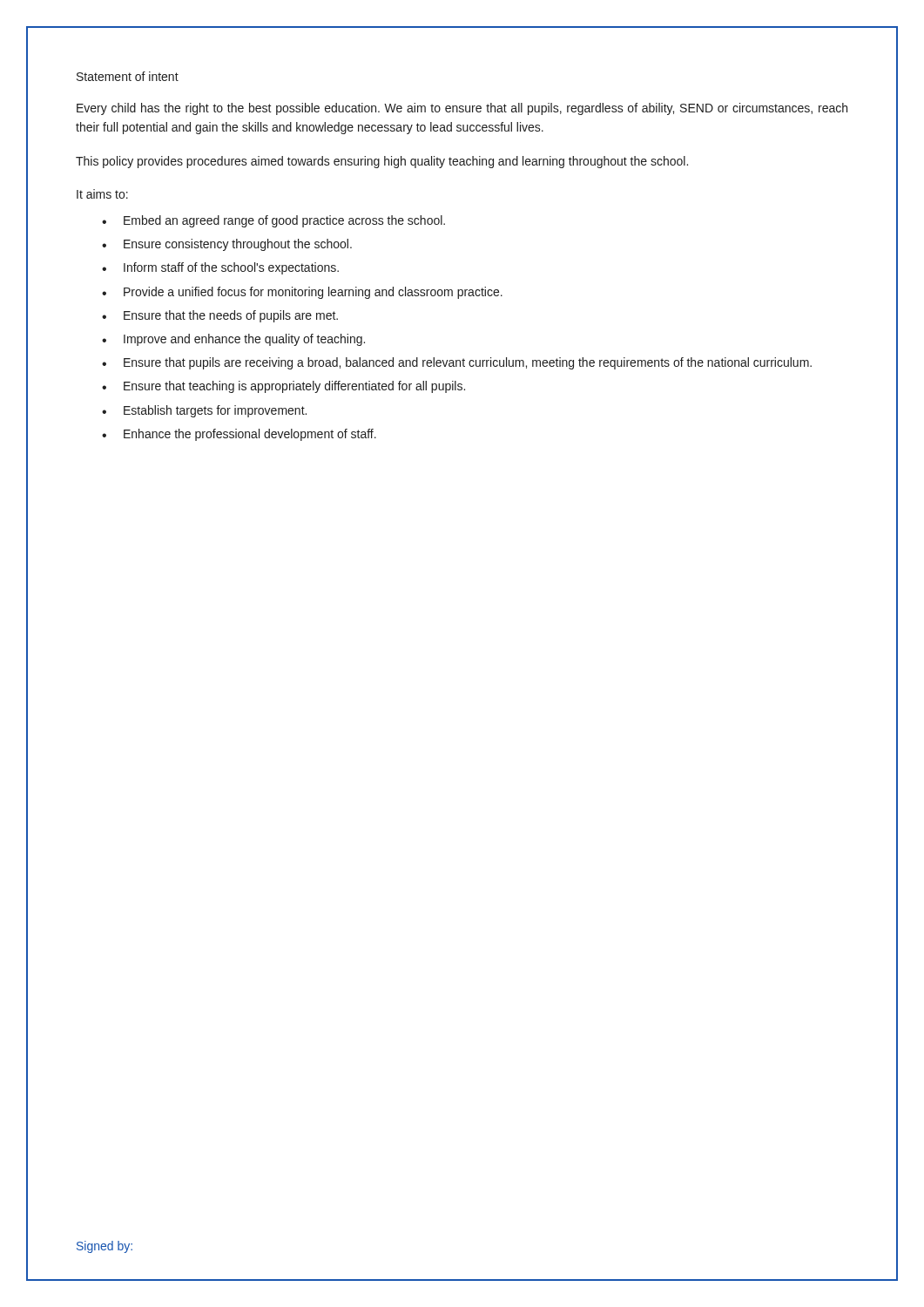Click on the section header containing "Statement of intent"
924x1307 pixels.
(x=127, y=77)
